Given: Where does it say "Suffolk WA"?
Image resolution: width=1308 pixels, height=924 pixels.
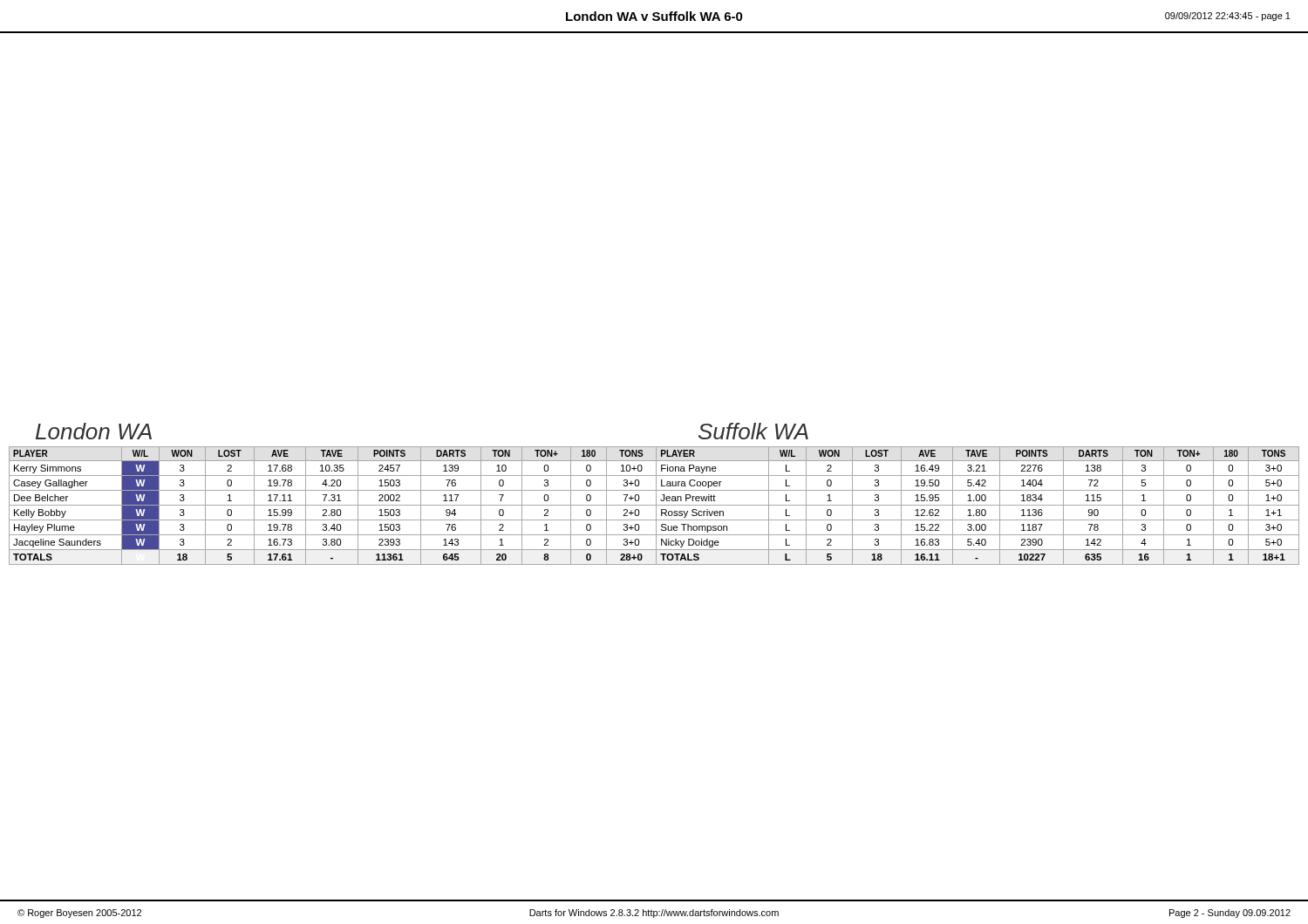Looking at the screenshot, I should click(753, 431).
